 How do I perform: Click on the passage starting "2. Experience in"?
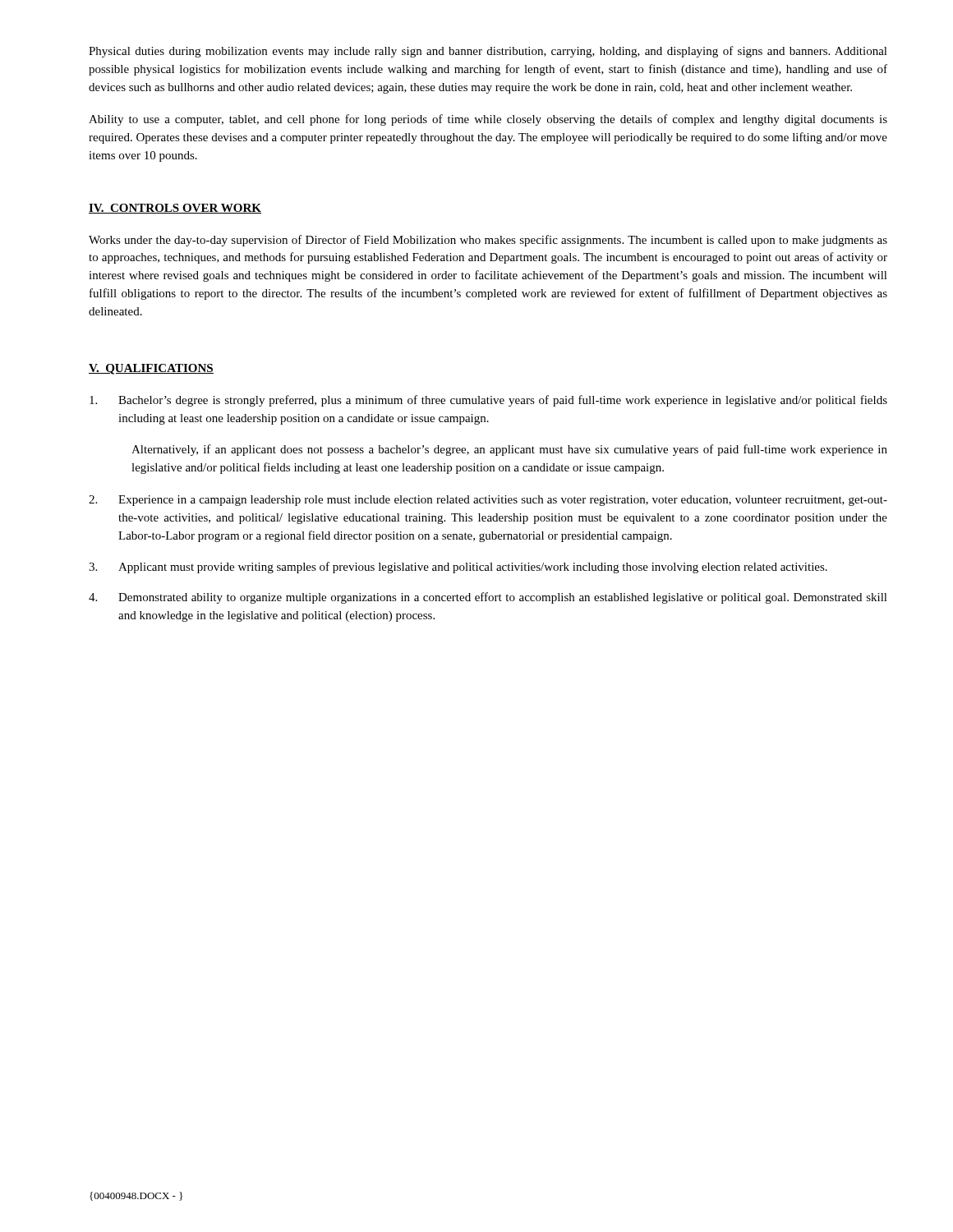[488, 518]
